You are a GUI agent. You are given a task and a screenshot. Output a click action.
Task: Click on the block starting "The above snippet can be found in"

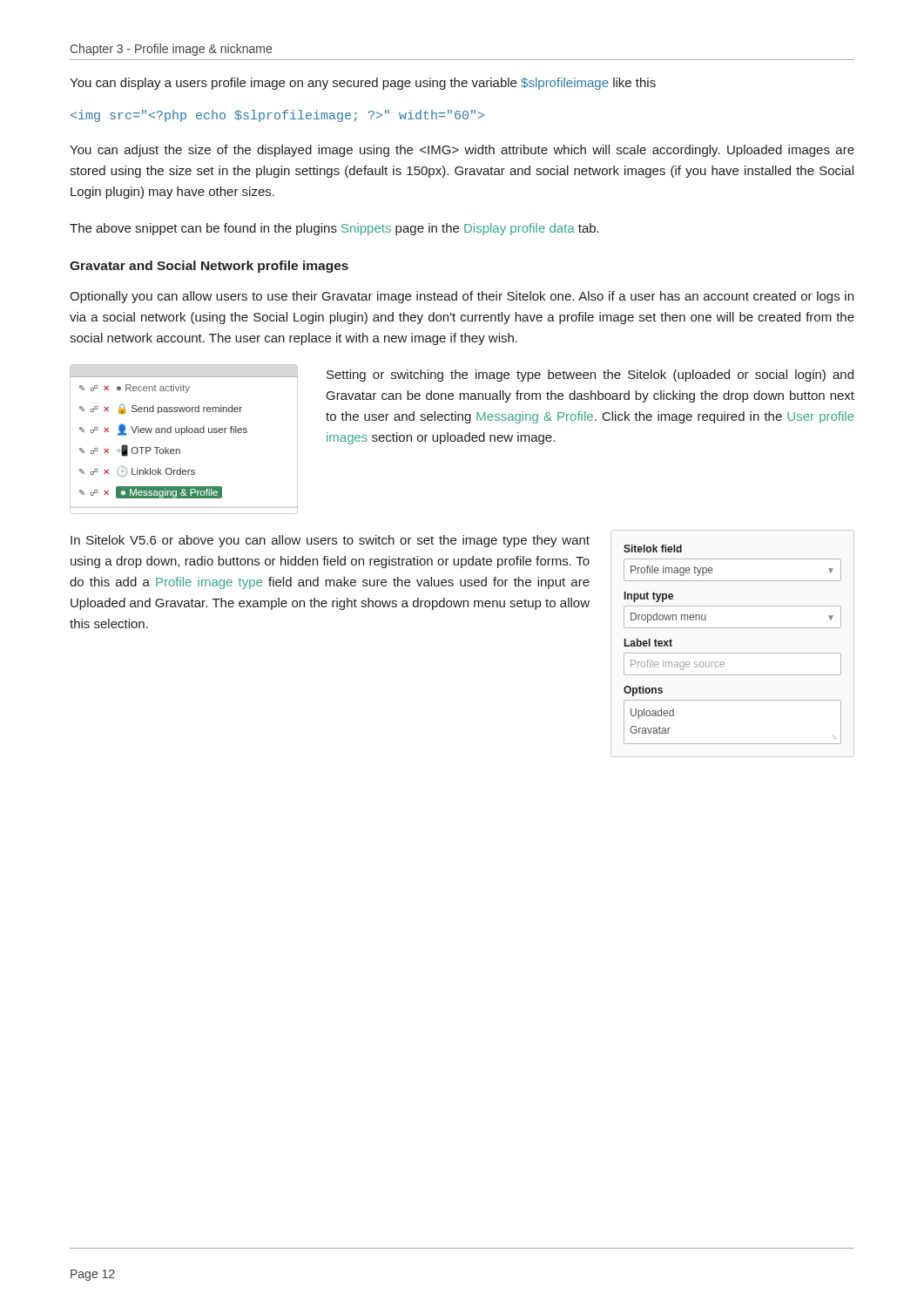pos(335,228)
